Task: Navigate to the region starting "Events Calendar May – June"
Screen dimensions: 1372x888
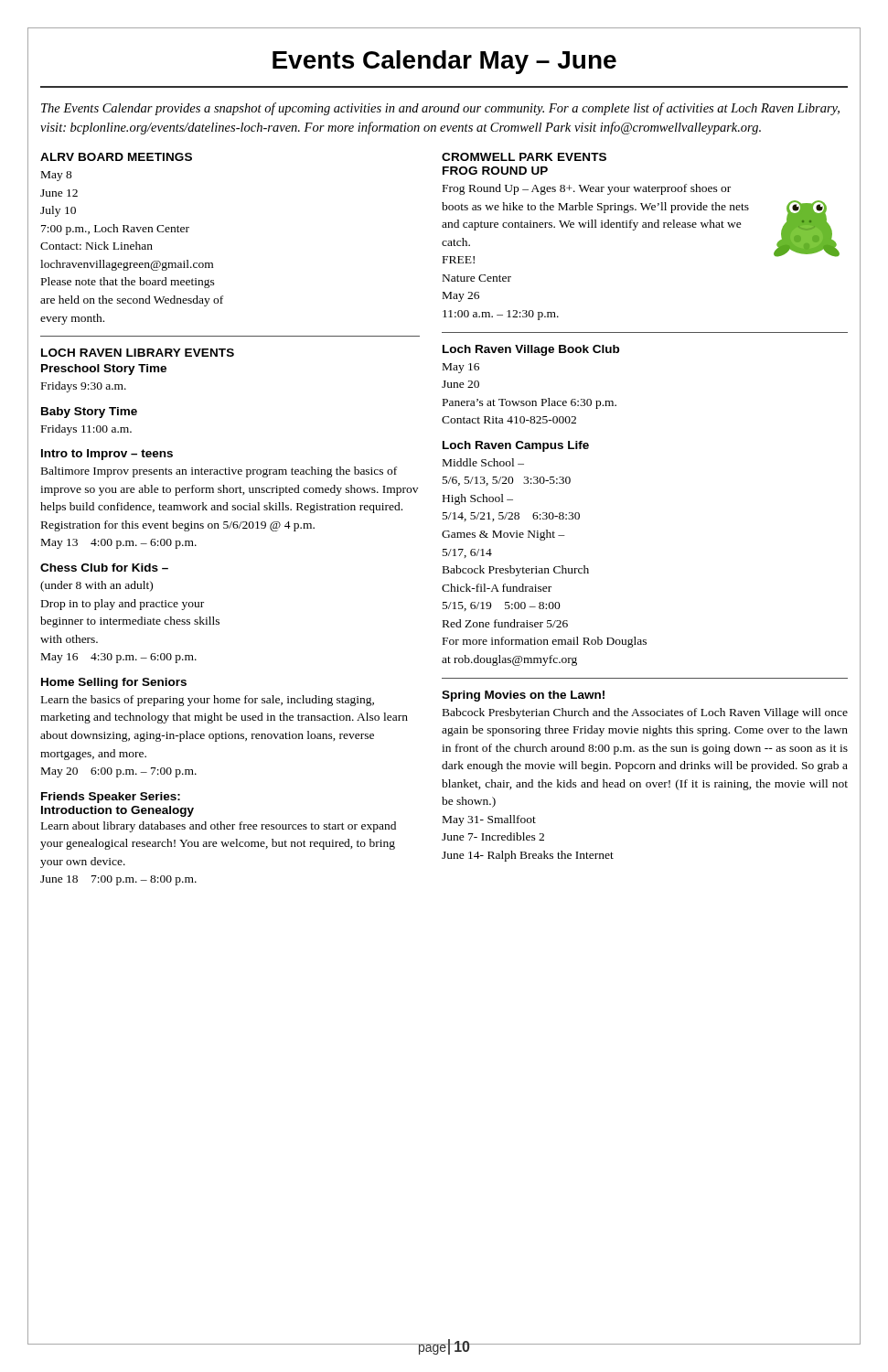Action: click(444, 60)
